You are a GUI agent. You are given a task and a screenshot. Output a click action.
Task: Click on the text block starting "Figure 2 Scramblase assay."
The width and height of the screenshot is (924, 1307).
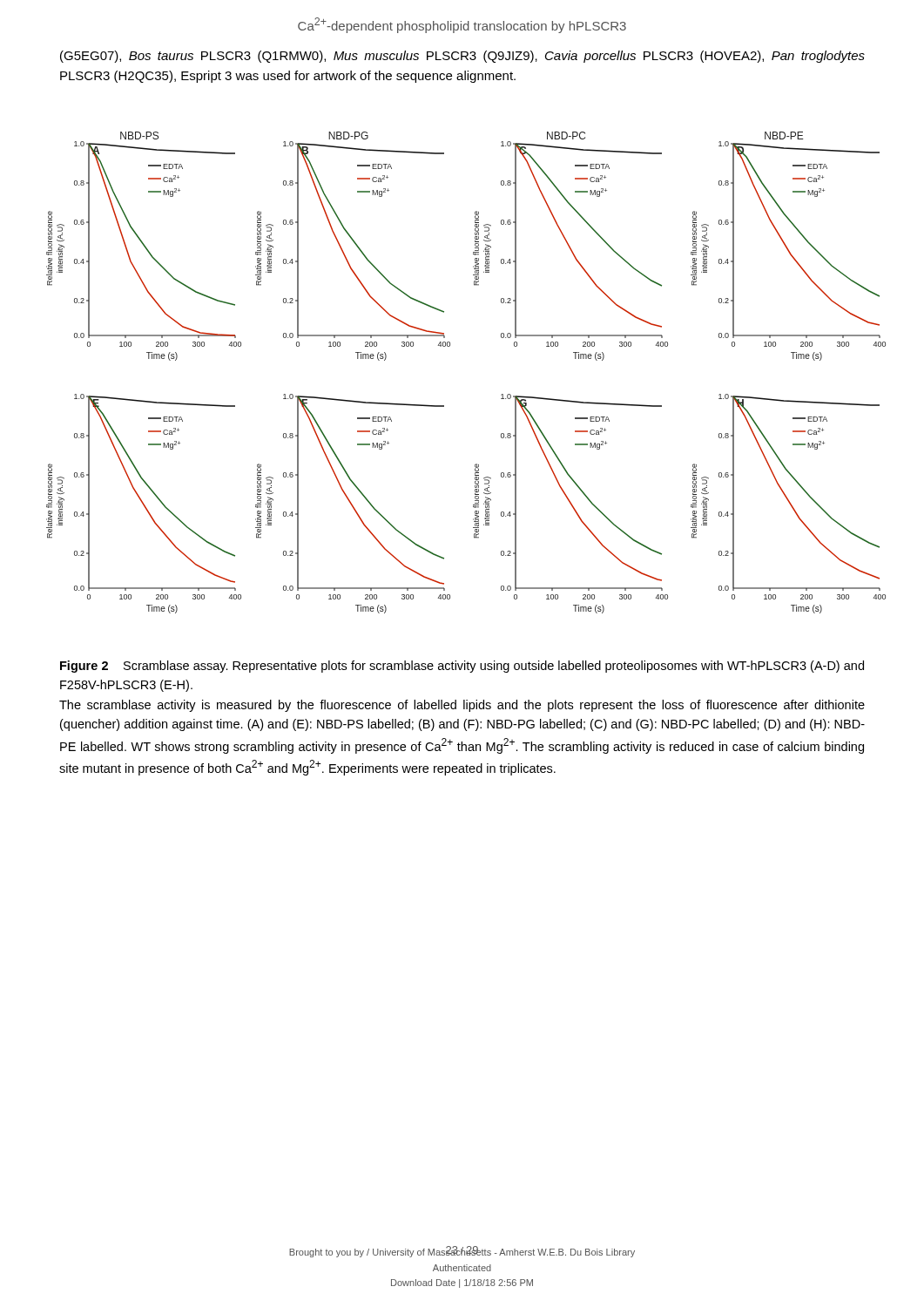tap(462, 717)
